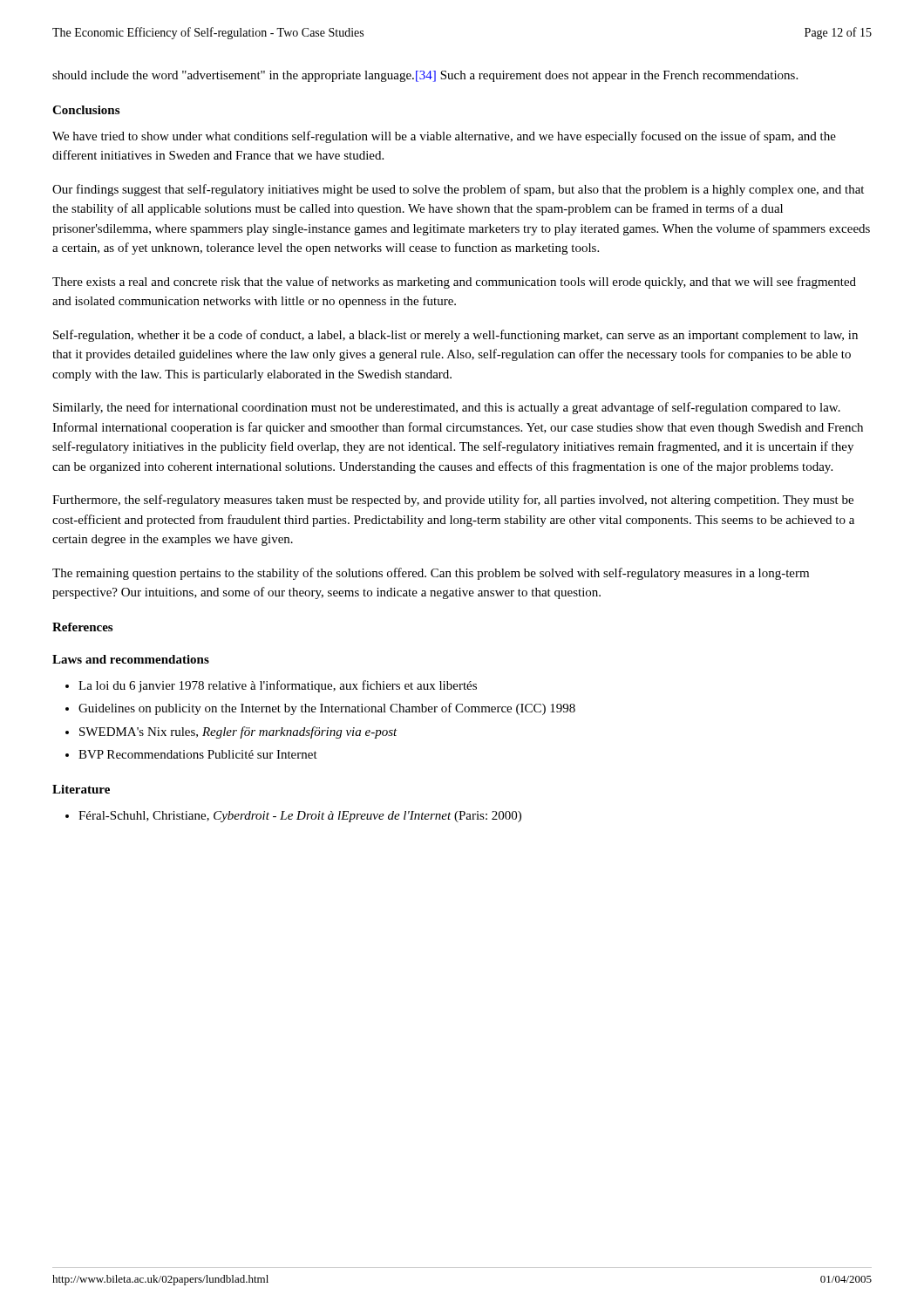Locate the block of text that opens with "BVP Recommendations Publicité"
The height and width of the screenshot is (1308, 924).
pyautogui.click(x=198, y=754)
